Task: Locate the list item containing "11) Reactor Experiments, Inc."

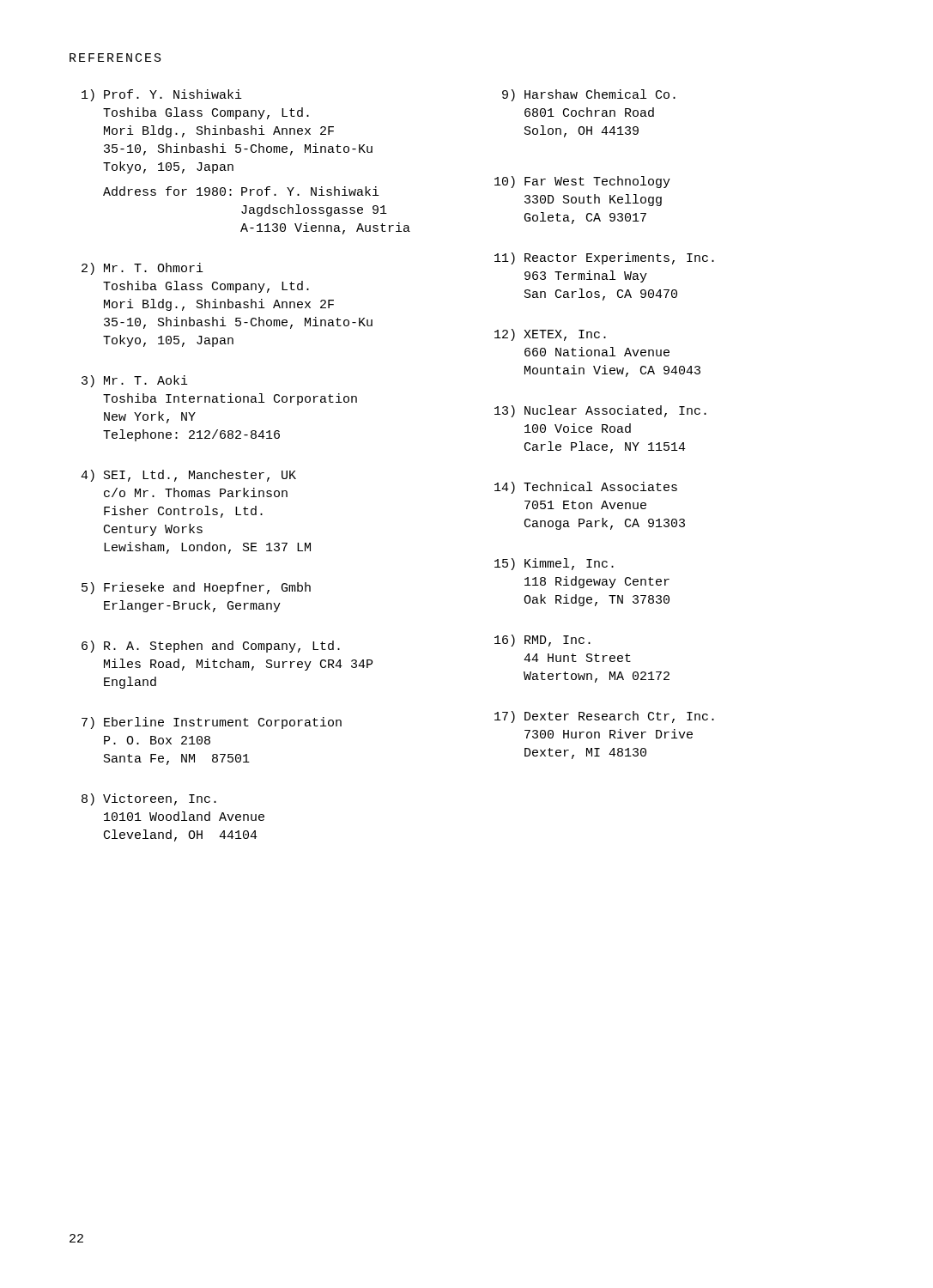Action: point(604,258)
